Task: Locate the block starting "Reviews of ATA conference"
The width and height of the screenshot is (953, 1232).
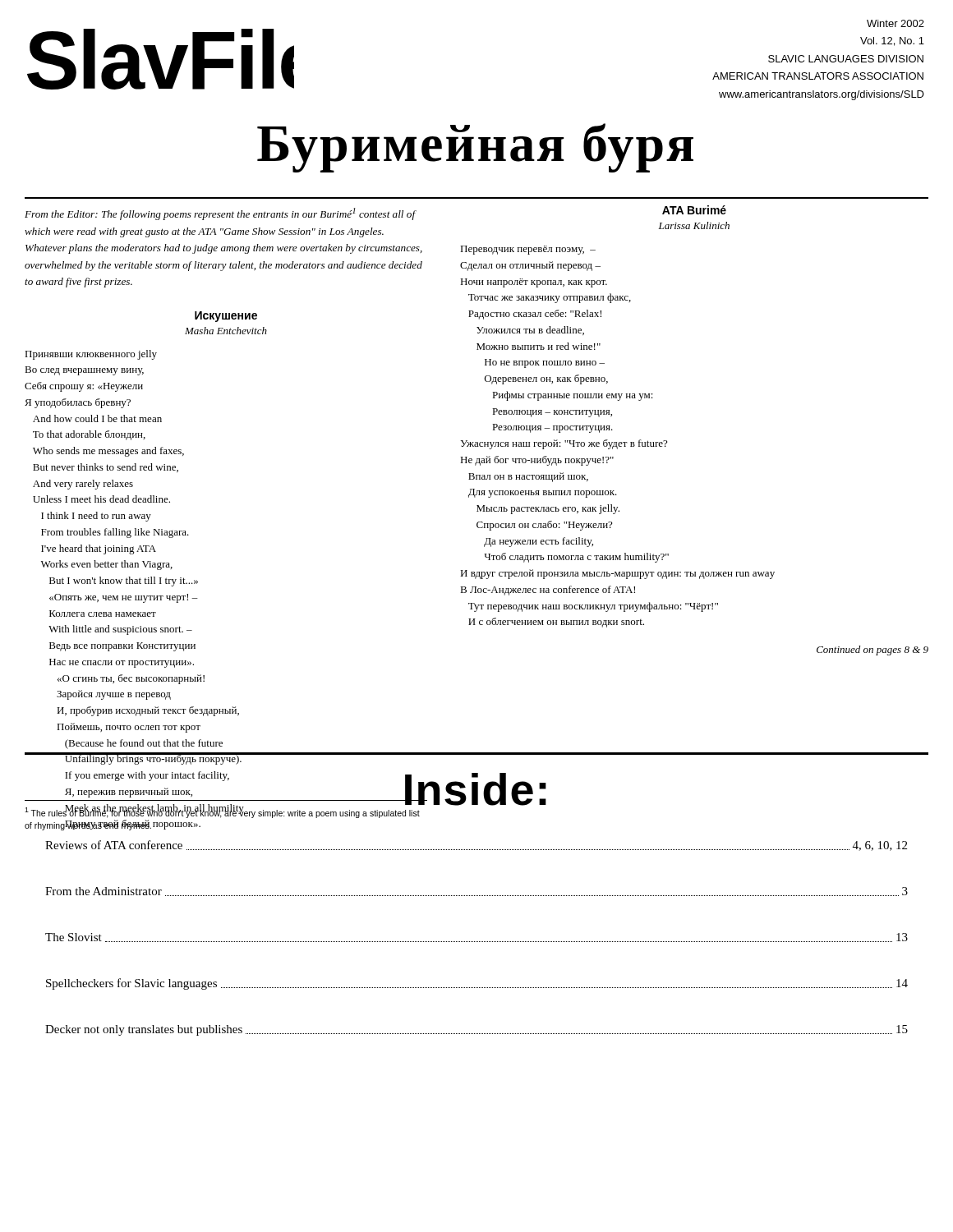Action: [x=476, y=846]
